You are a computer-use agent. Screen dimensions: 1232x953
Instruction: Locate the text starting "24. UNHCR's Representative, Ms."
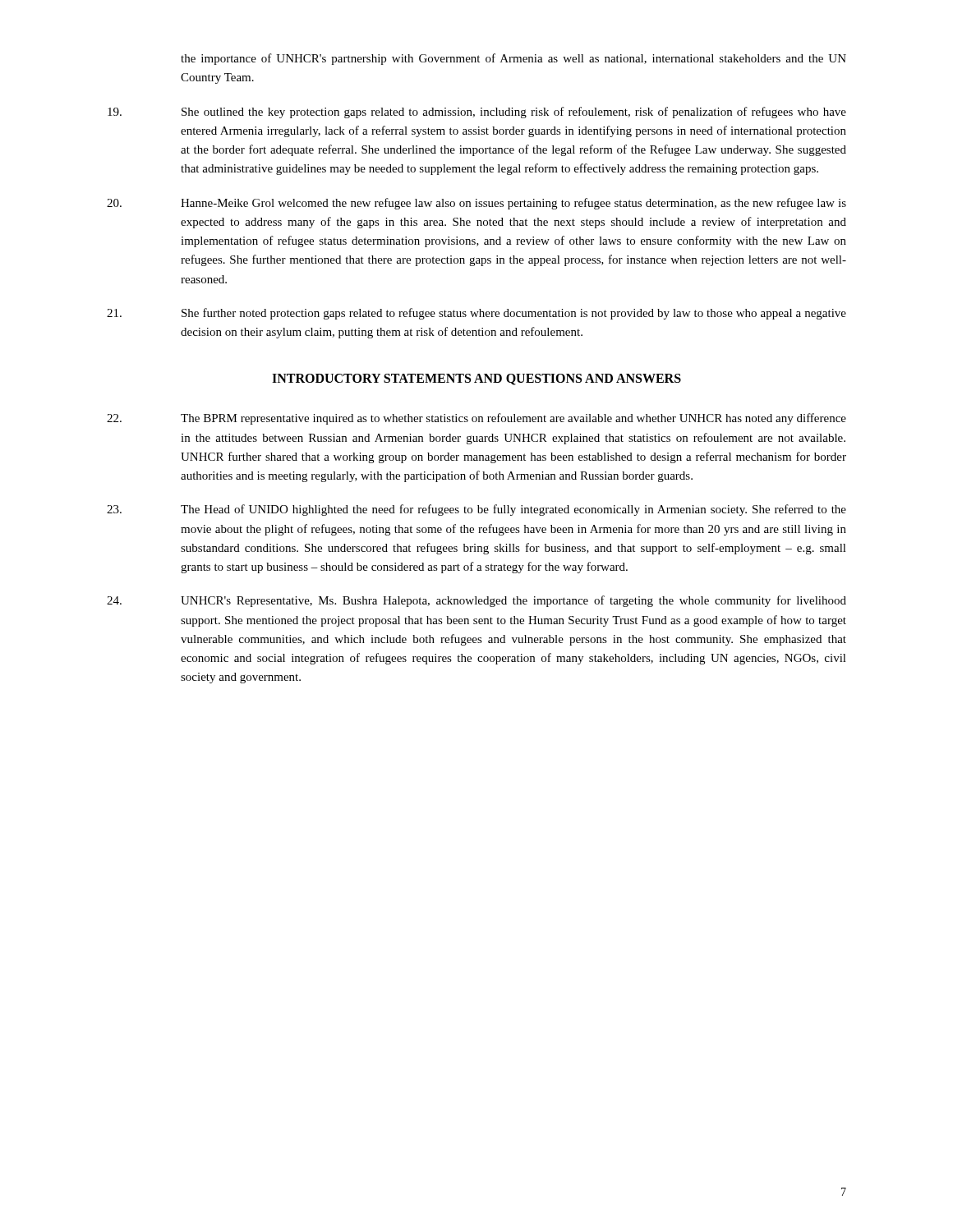pyautogui.click(x=476, y=639)
